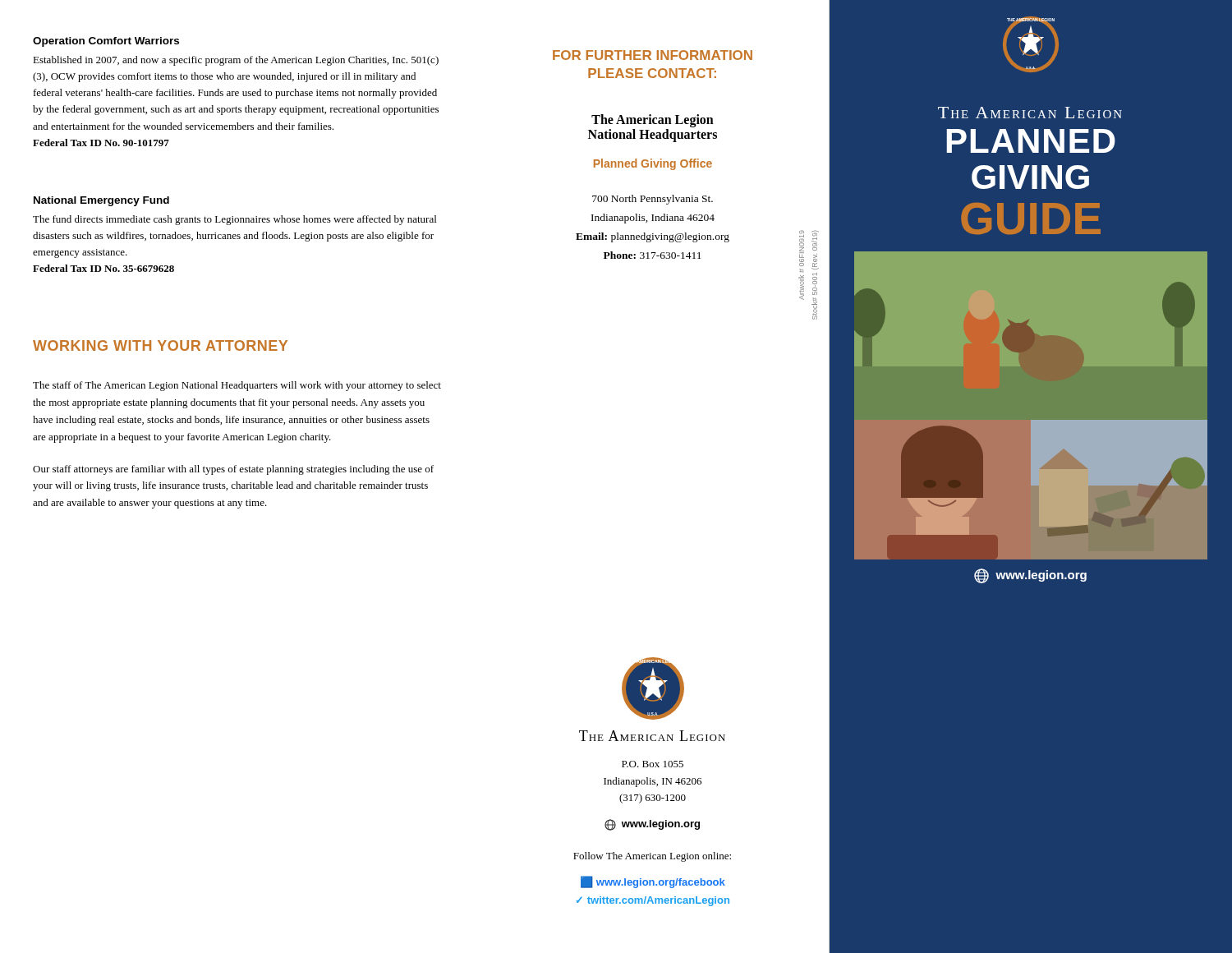Find the text block that says "The American LegionNational"

pyautogui.click(x=653, y=128)
